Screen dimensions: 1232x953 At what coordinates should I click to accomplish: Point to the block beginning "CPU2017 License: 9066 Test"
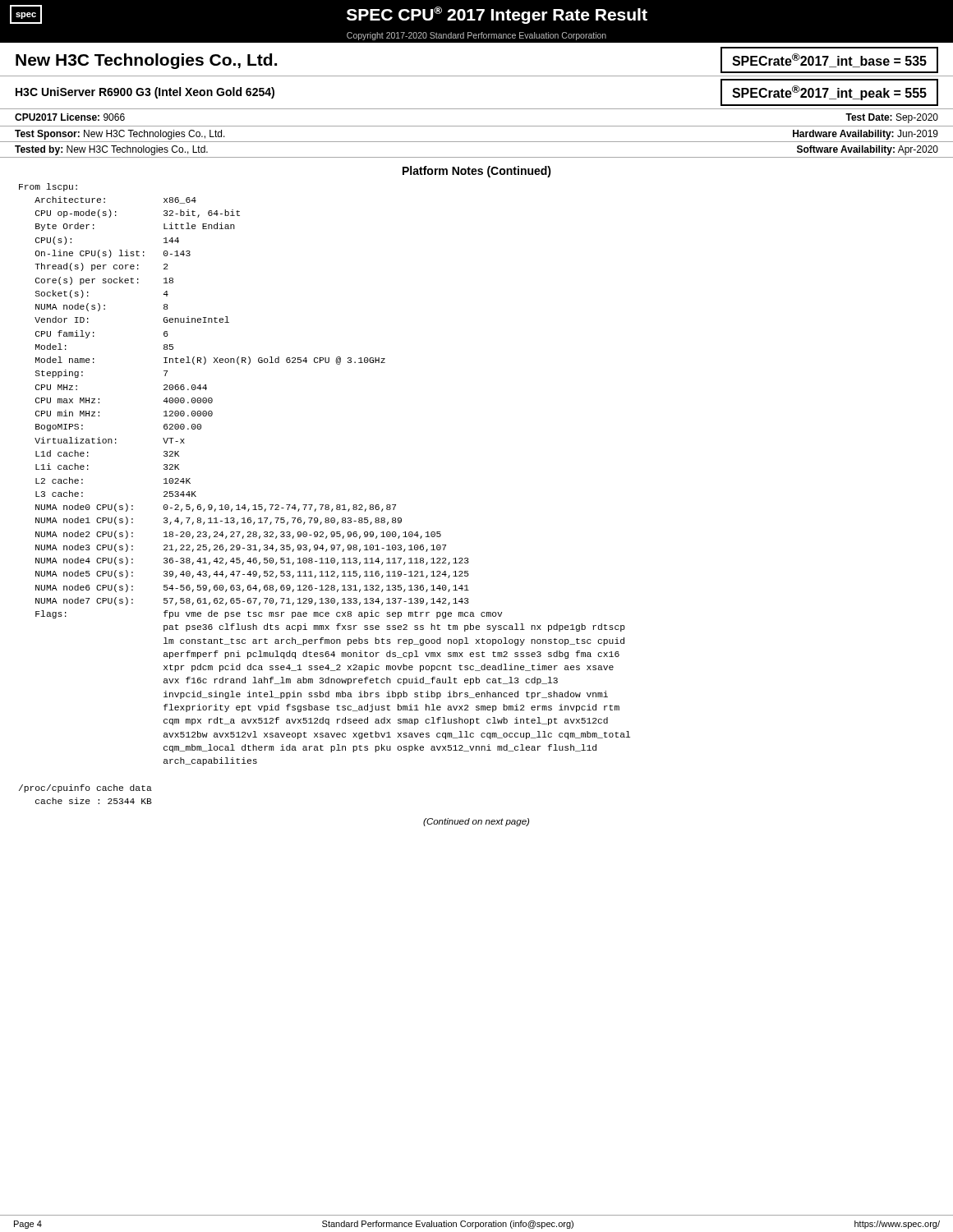click(x=476, y=117)
